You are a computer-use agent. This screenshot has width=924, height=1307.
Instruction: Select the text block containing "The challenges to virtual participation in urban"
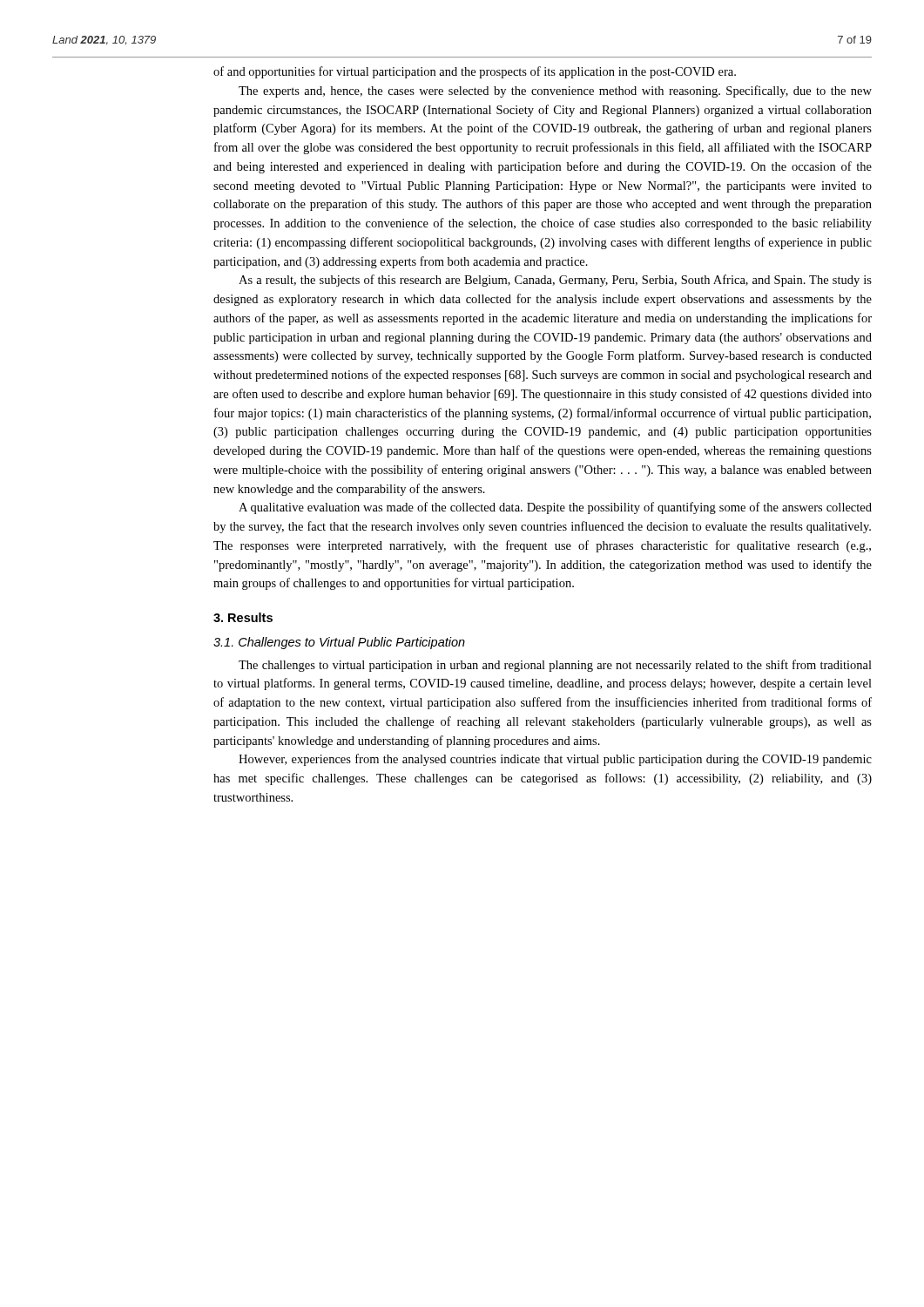pyautogui.click(x=543, y=703)
